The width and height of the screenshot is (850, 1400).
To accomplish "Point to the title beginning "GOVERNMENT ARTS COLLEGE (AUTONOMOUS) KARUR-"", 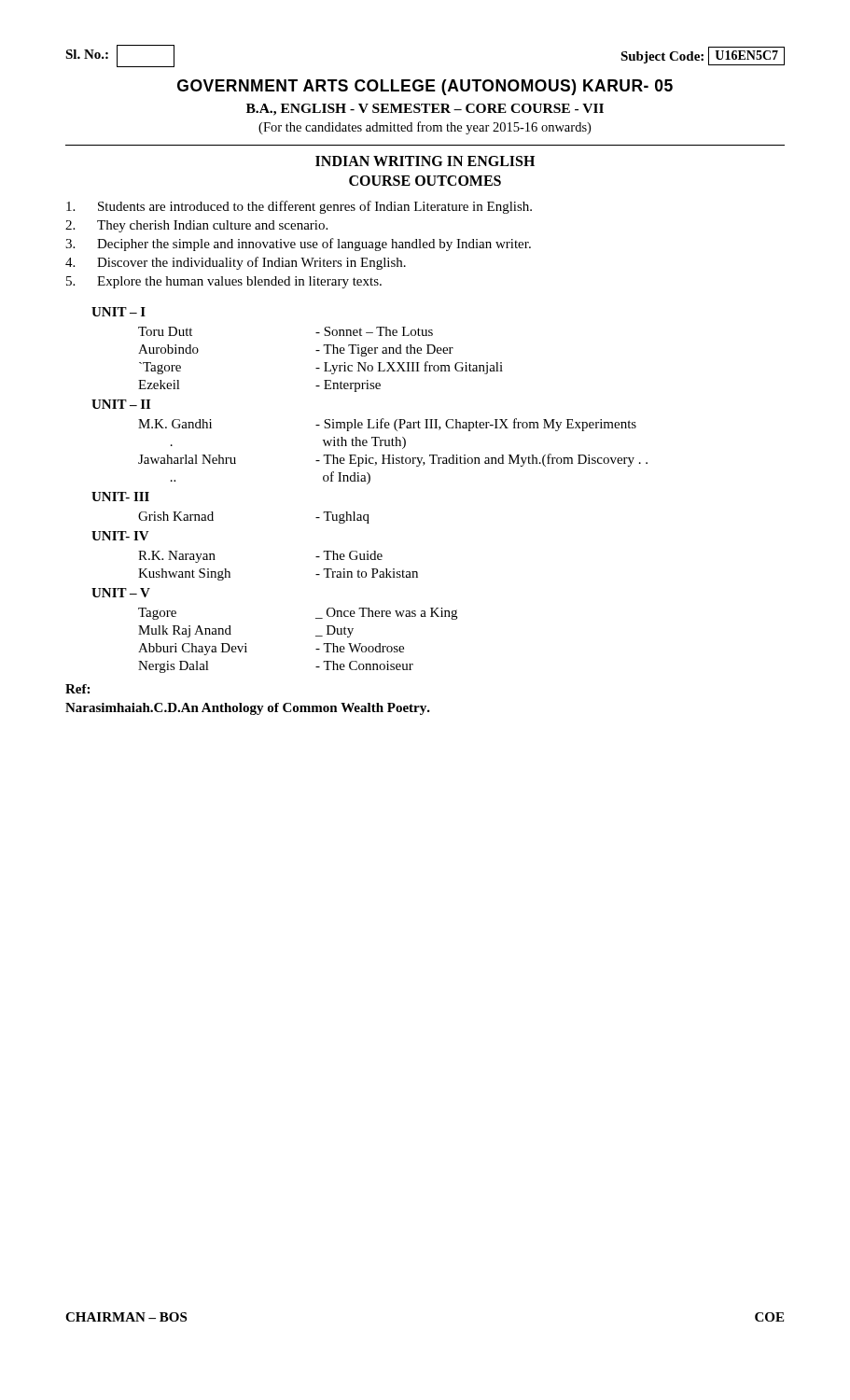I will [425, 86].
